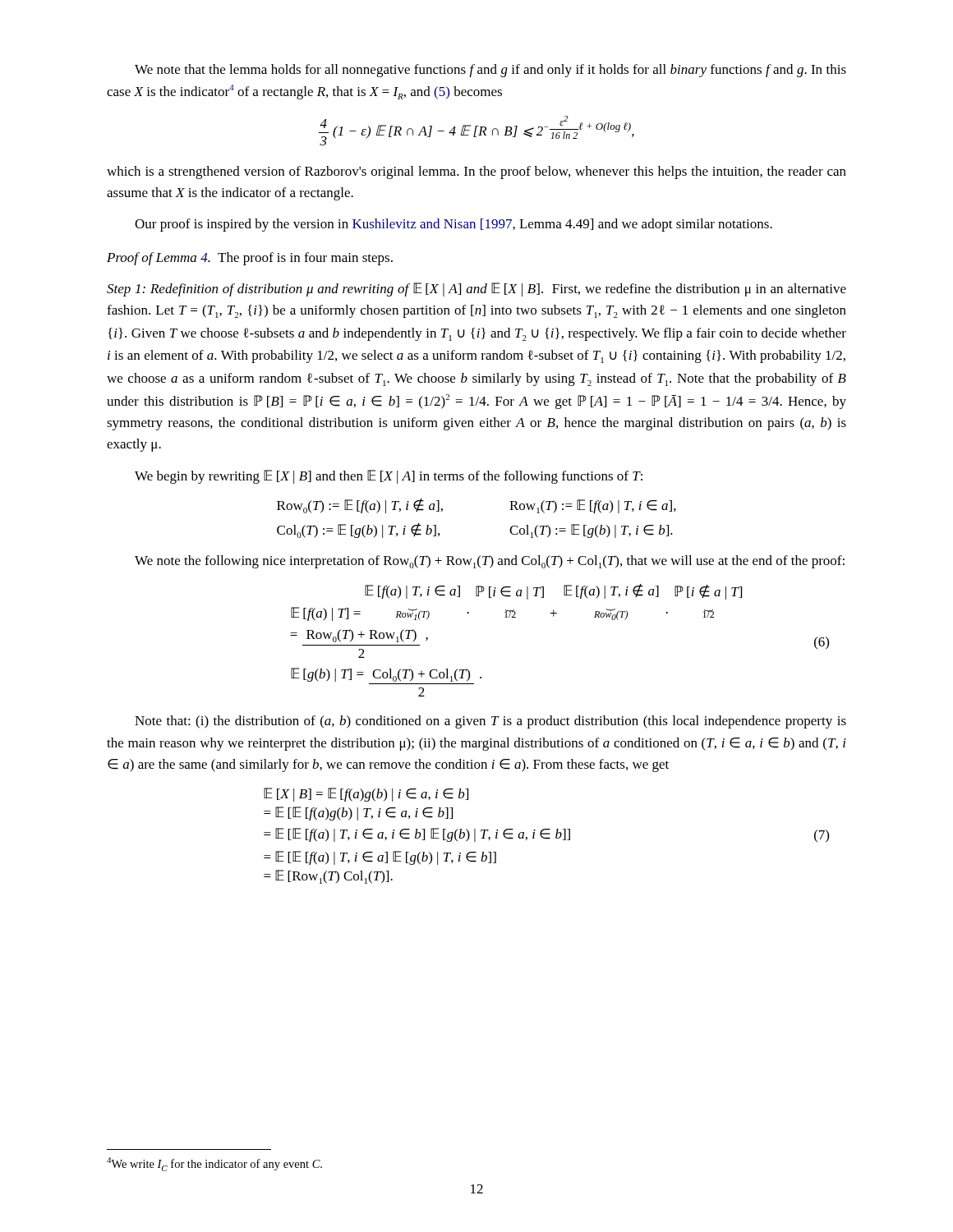The width and height of the screenshot is (953, 1232).
Task: Click on the block starting "Our proof is"
Action: [476, 225]
